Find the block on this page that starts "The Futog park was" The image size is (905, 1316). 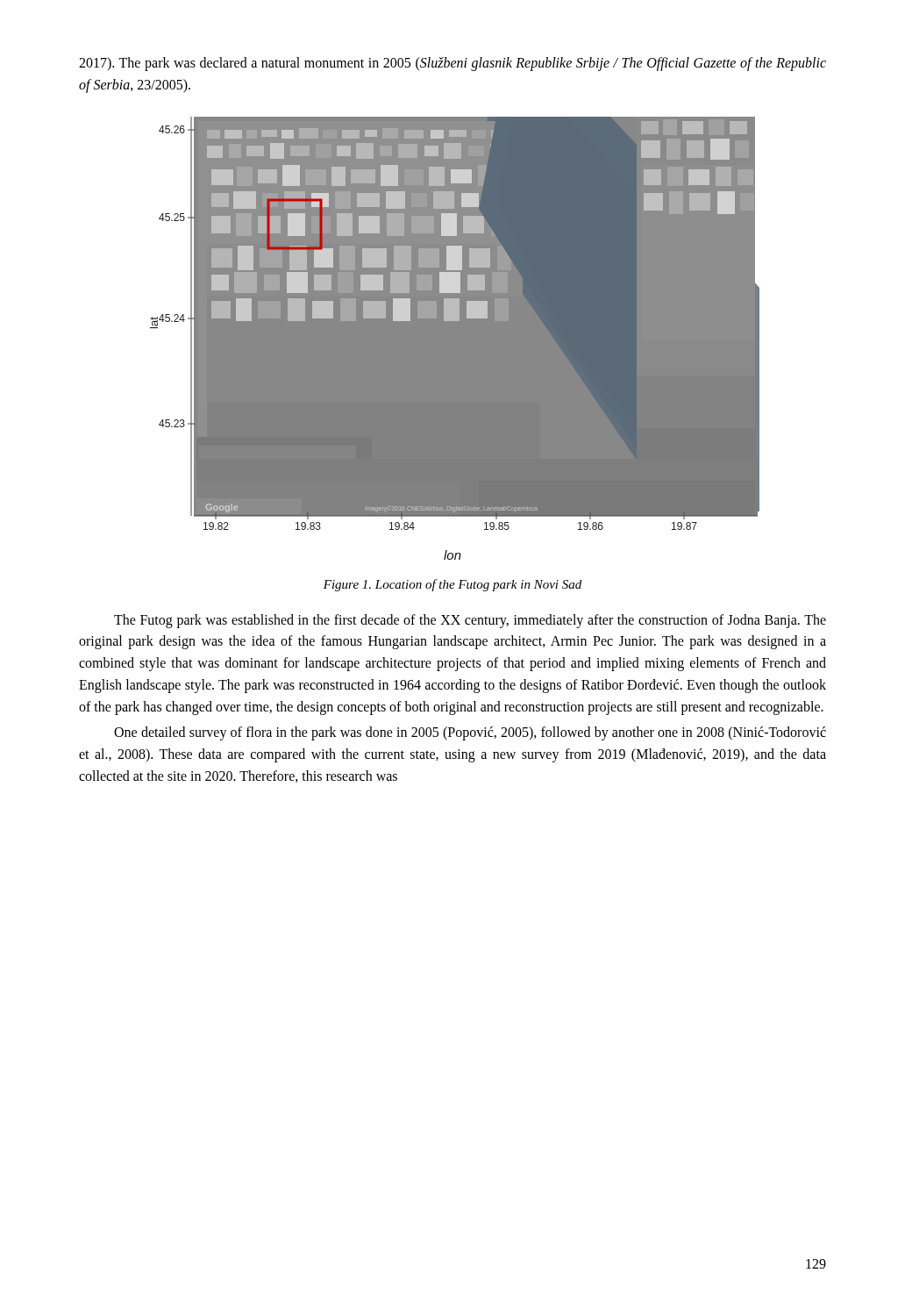tap(452, 699)
